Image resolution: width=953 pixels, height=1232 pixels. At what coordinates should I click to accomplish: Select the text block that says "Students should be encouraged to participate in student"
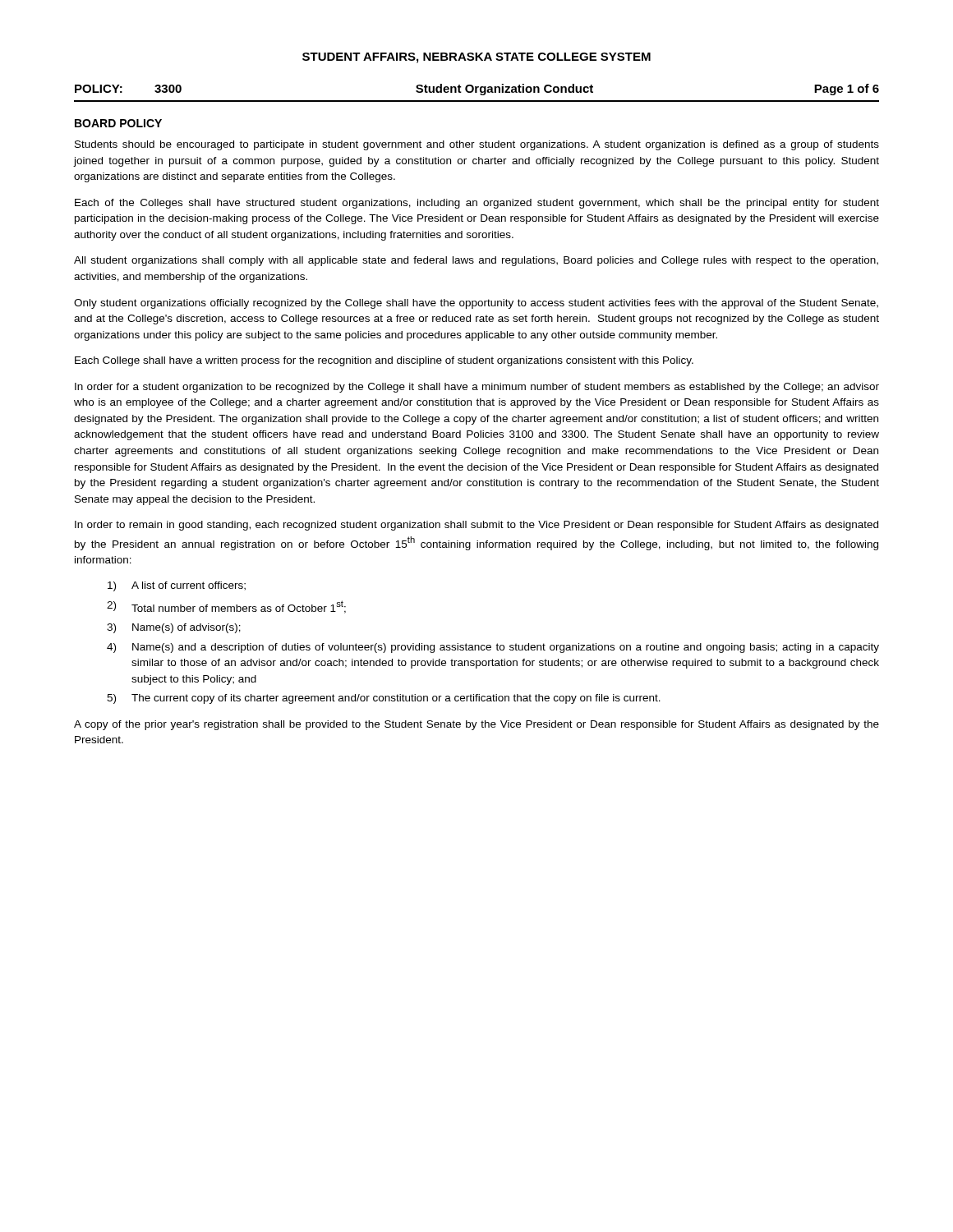click(x=476, y=160)
